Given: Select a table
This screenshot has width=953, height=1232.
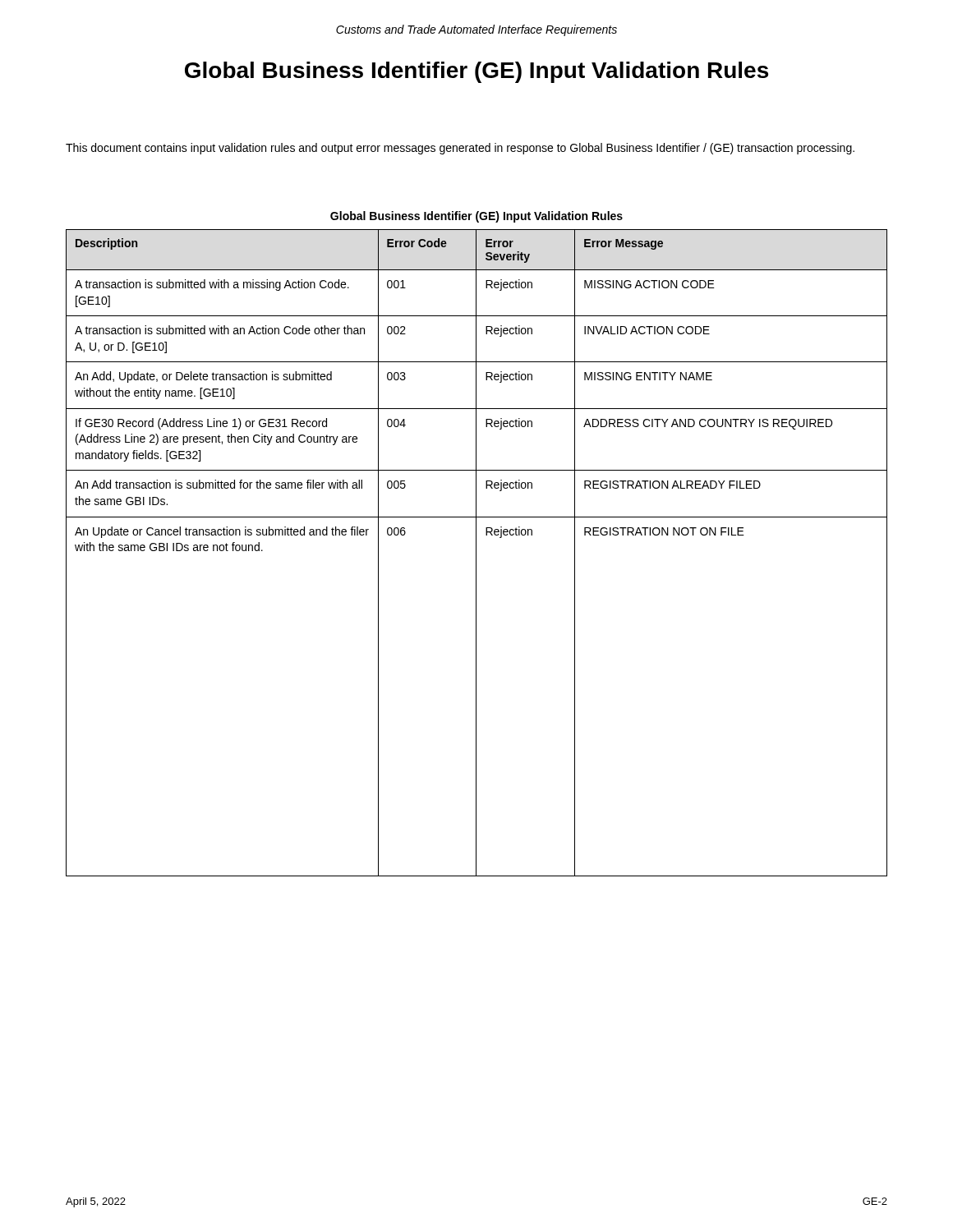Looking at the screenshot, I should pos(476,543).
